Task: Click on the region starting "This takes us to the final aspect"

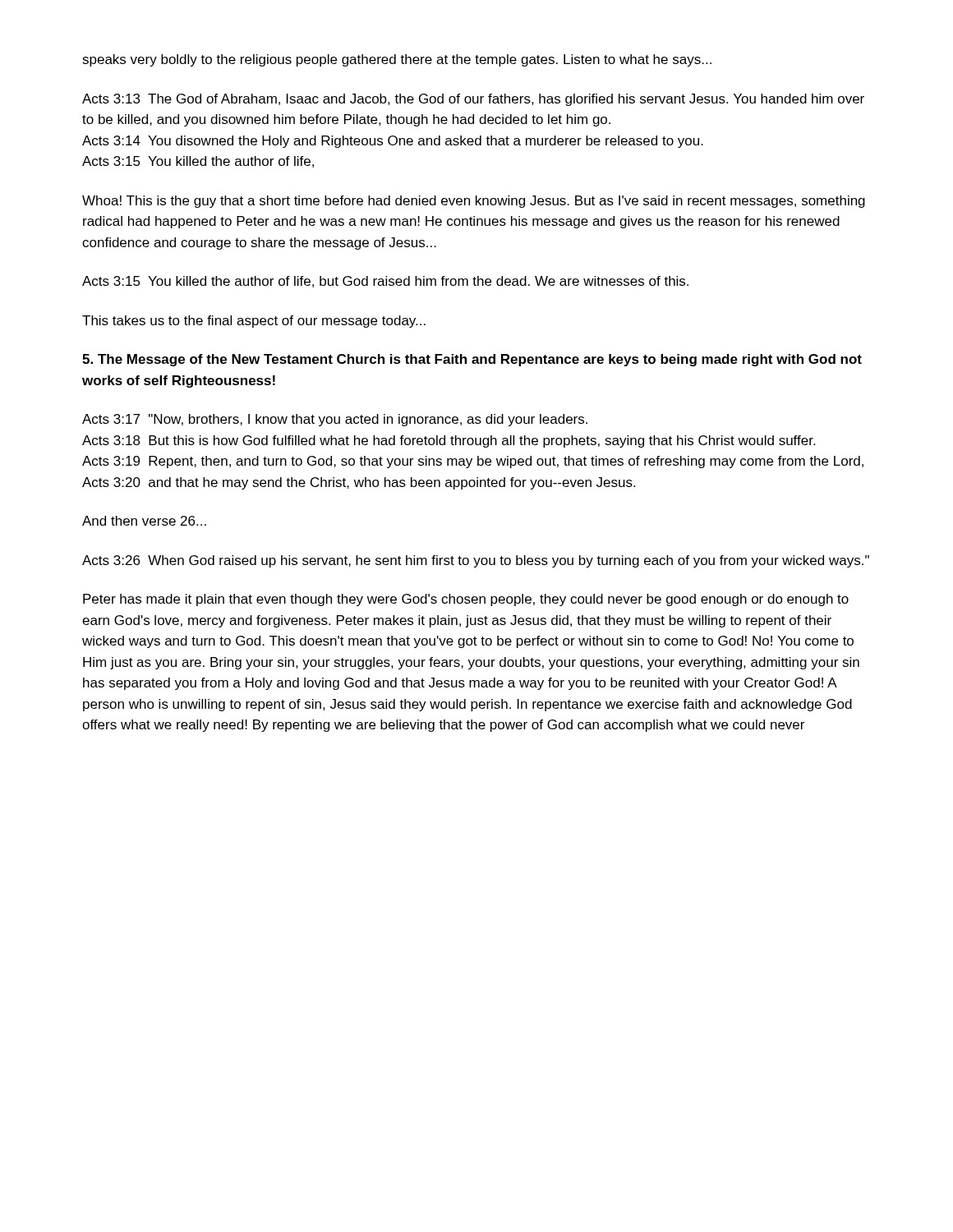Action: click(254, 320)
